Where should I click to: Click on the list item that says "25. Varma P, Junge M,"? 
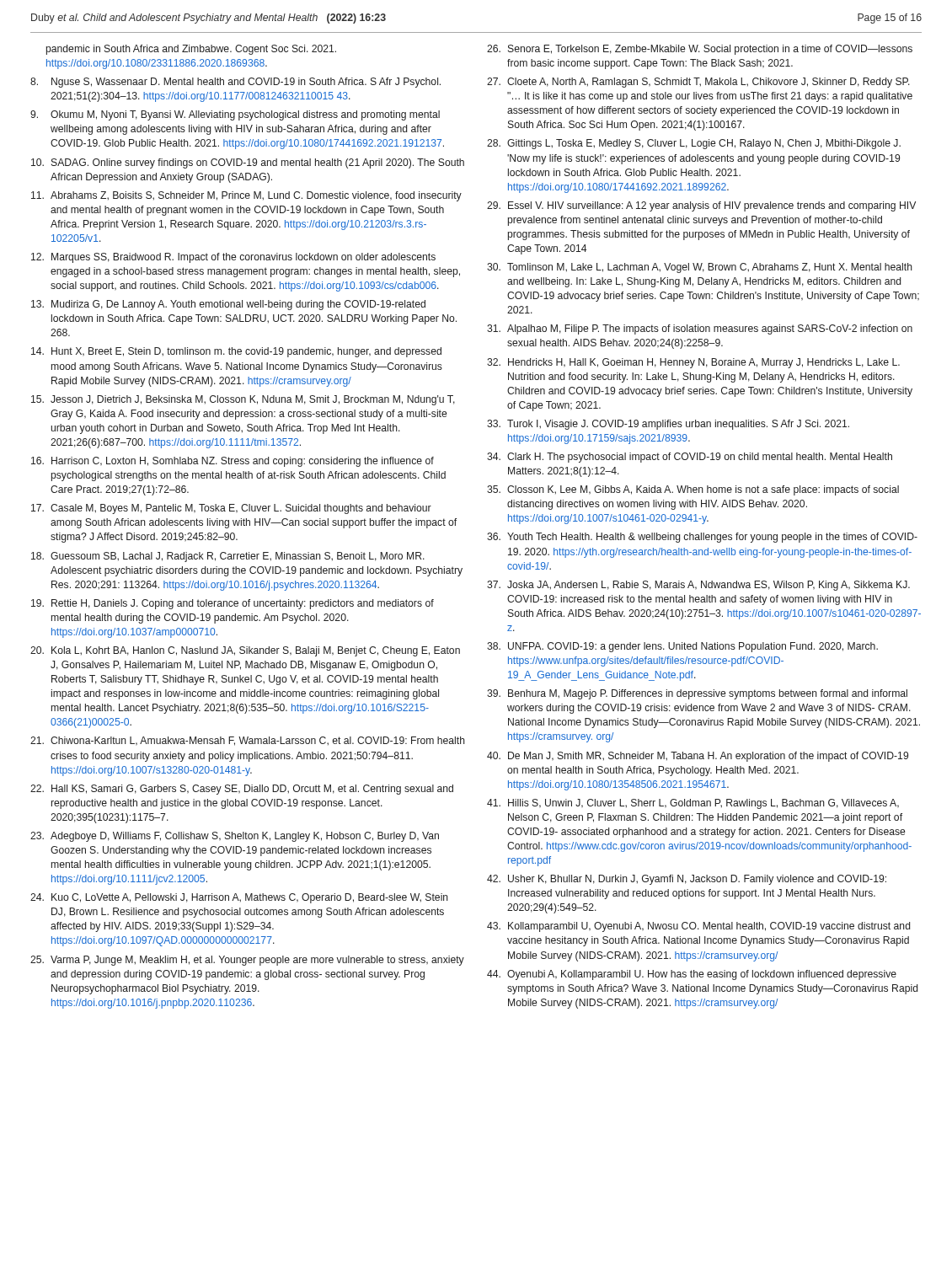pos(248,981)
